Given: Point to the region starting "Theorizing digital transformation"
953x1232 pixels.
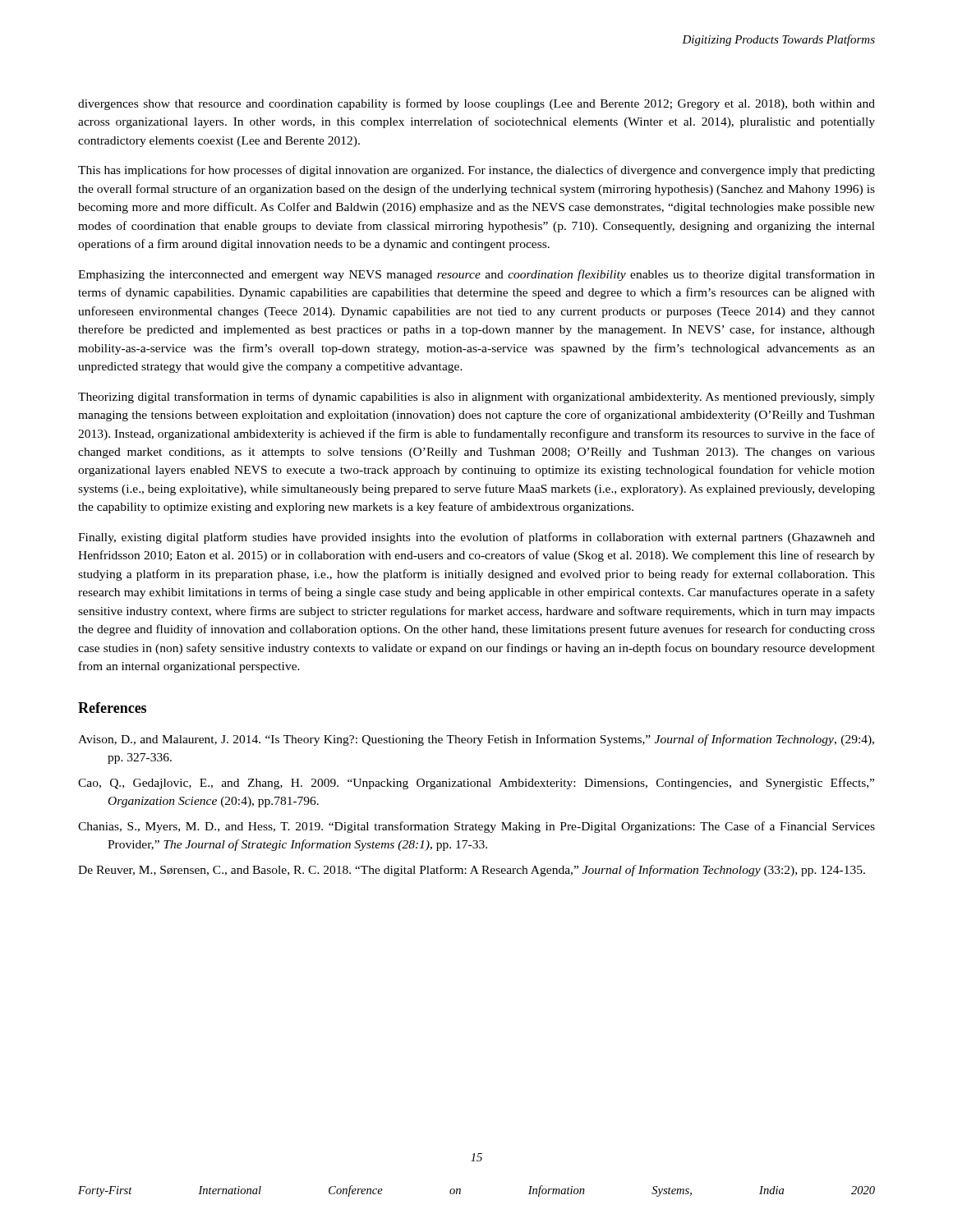Looking at the screenshot, I should point(476,451).
